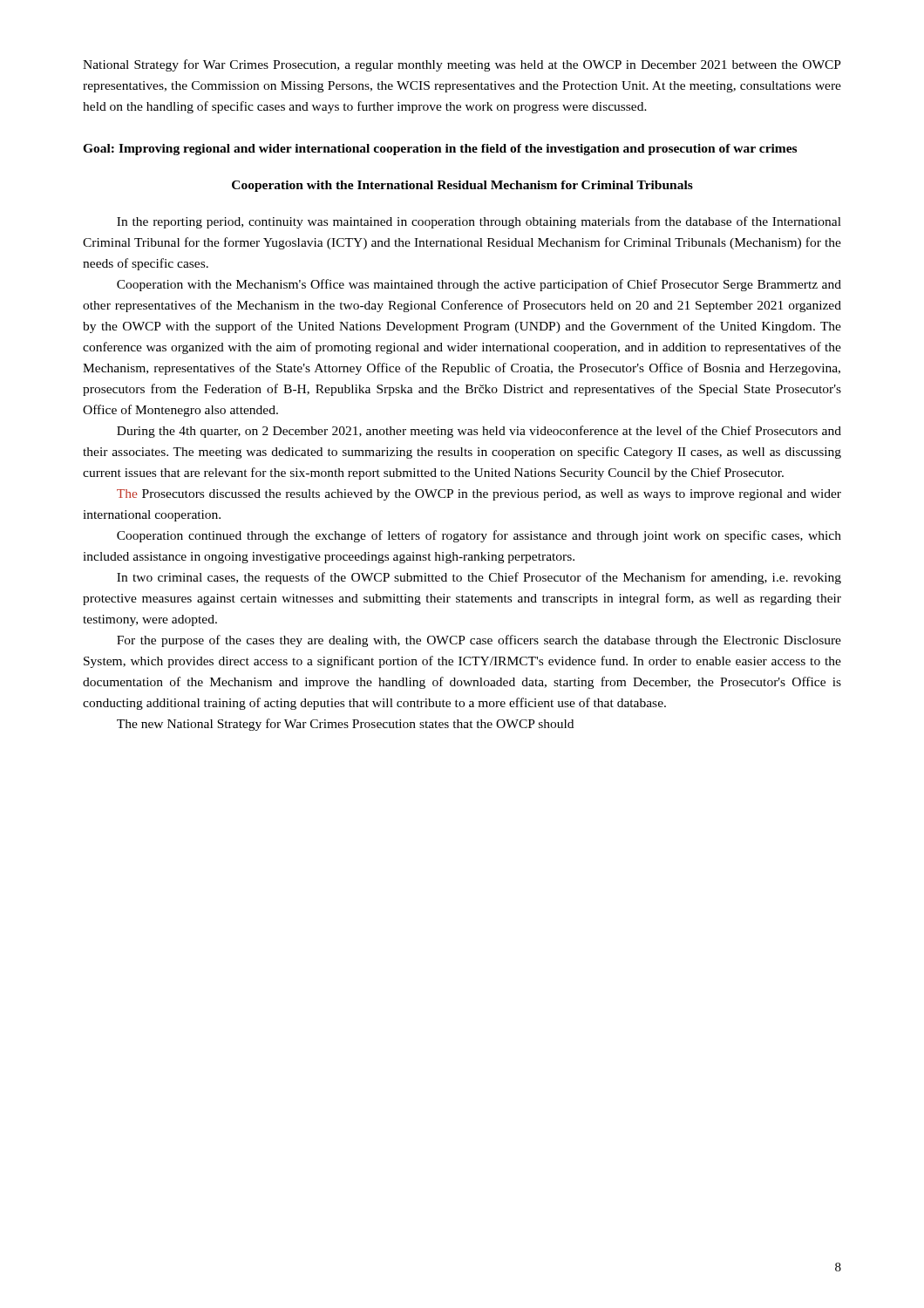Screen dimensions: 1308x924
Task: Click the passage that begins "In two criminal cases, the"
Action: [462, 599]
